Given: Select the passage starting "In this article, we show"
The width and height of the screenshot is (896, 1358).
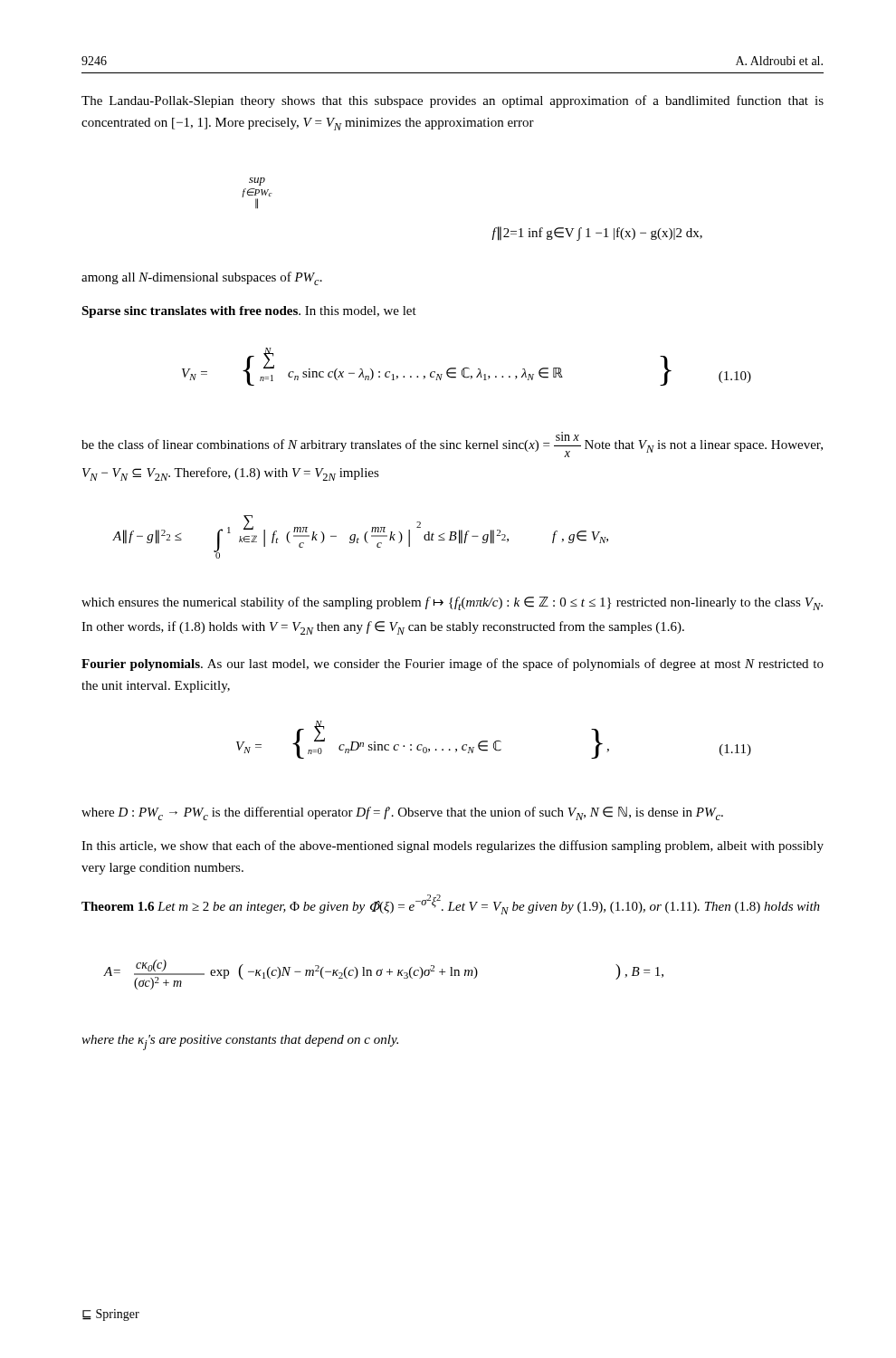Looking at the screenshot, I should [453, 856].
